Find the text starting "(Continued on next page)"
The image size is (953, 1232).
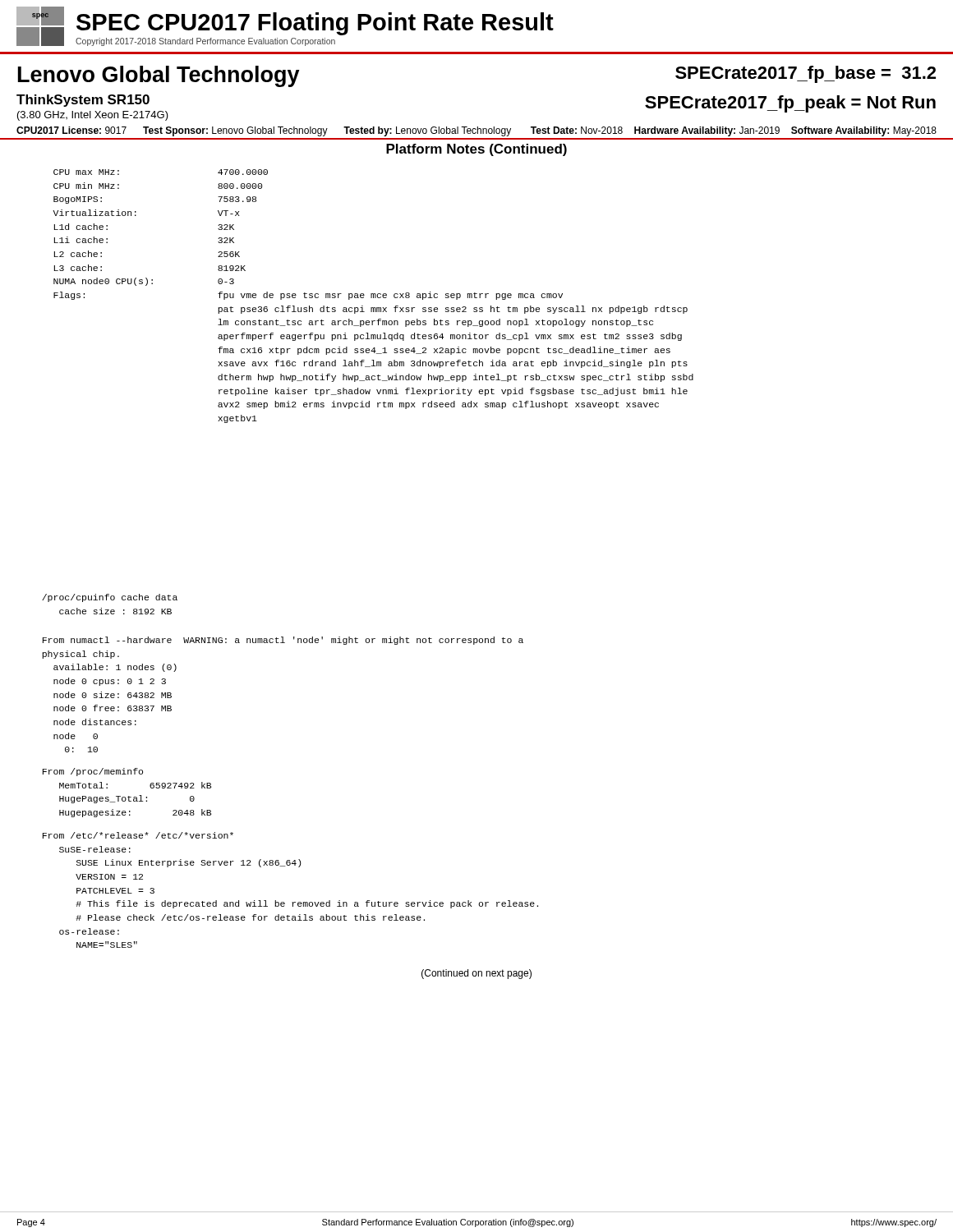(476, 973)
